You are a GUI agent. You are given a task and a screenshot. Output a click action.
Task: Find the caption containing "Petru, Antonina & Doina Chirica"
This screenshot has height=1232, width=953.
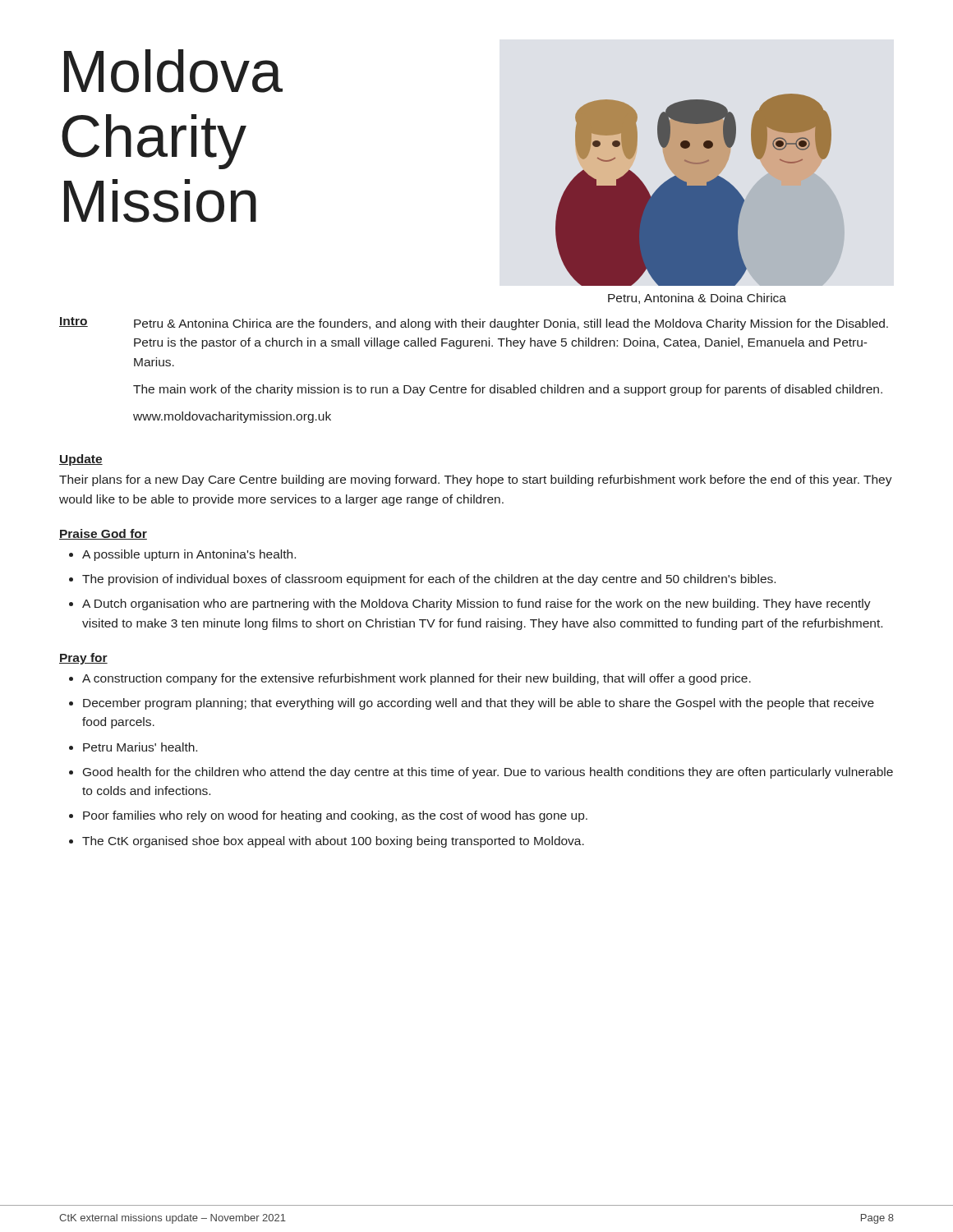[697, 298]
